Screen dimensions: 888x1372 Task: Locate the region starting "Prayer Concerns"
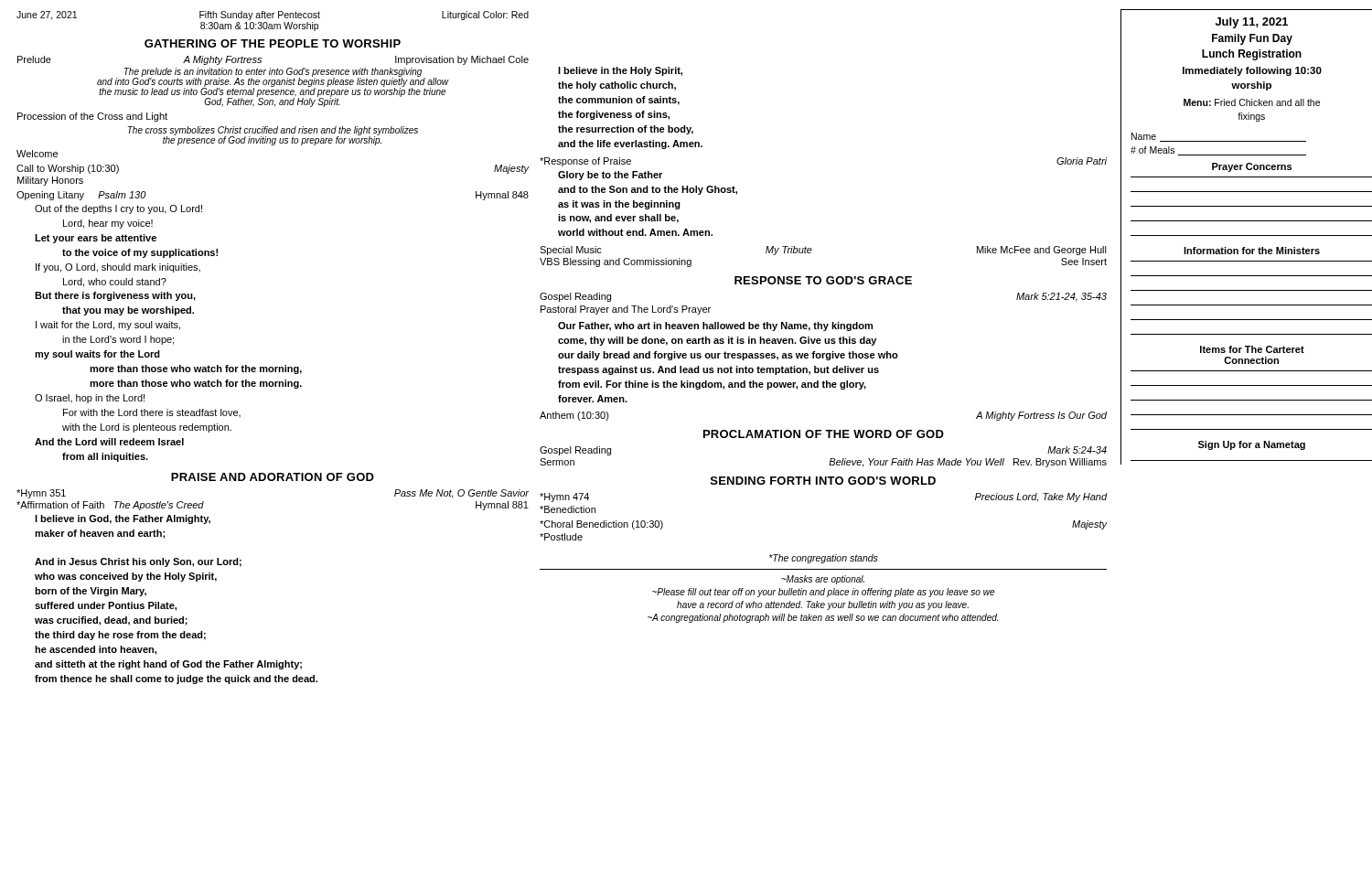point(1252,167)
